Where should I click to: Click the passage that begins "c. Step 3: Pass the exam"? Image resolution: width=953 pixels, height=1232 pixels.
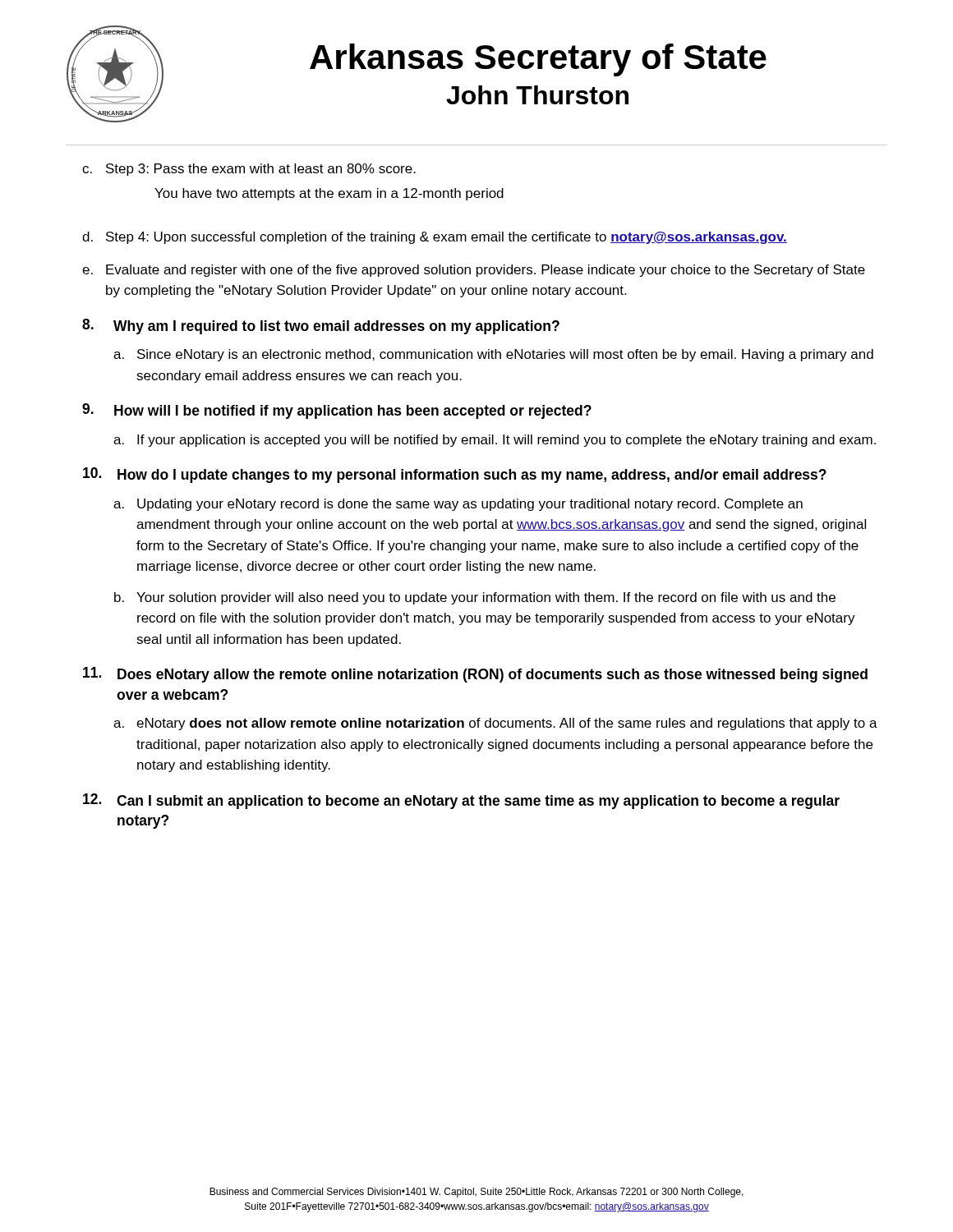pos(293,187)
